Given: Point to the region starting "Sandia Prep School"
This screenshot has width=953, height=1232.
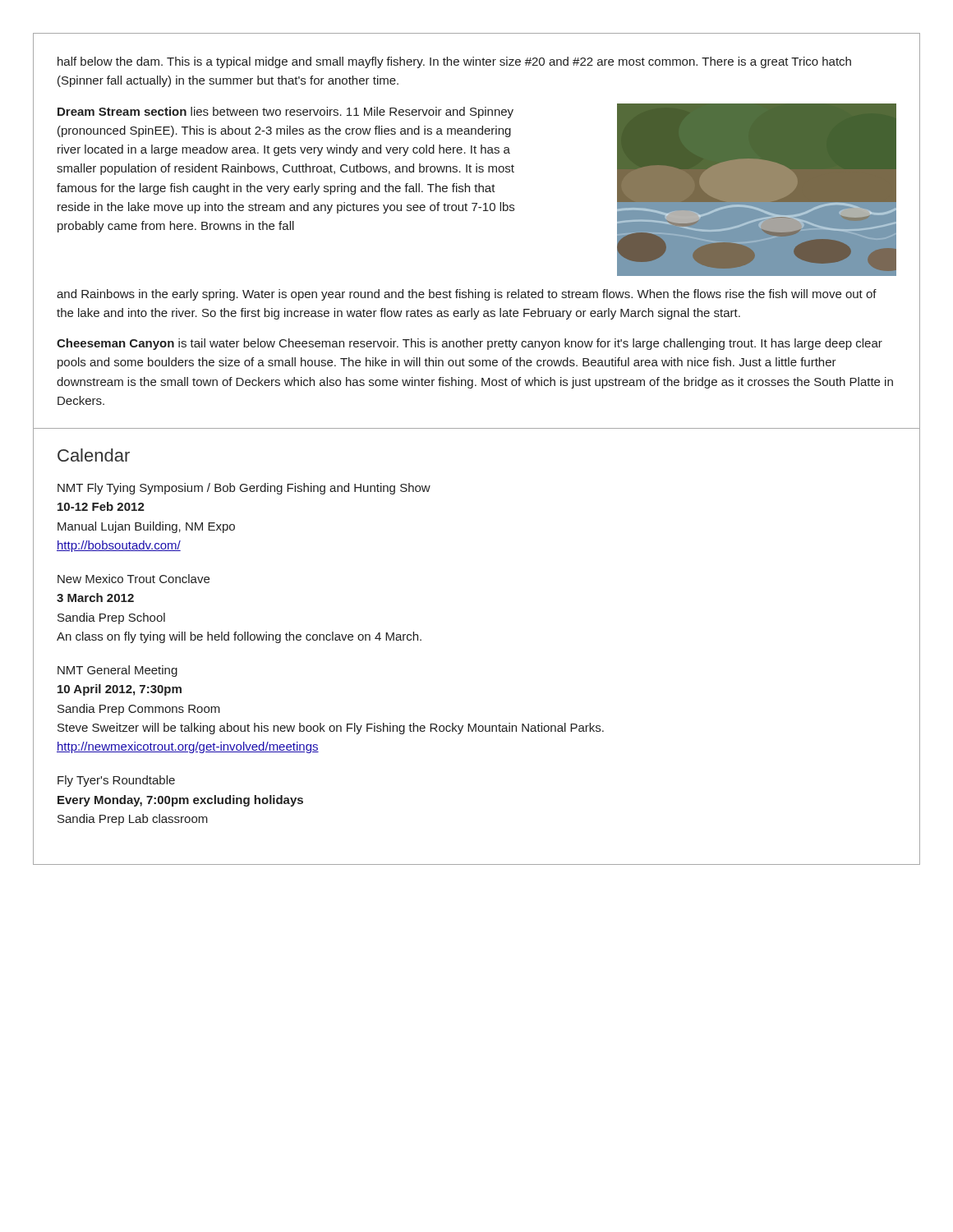Looking at the screenshot, I should coord(111,617).
